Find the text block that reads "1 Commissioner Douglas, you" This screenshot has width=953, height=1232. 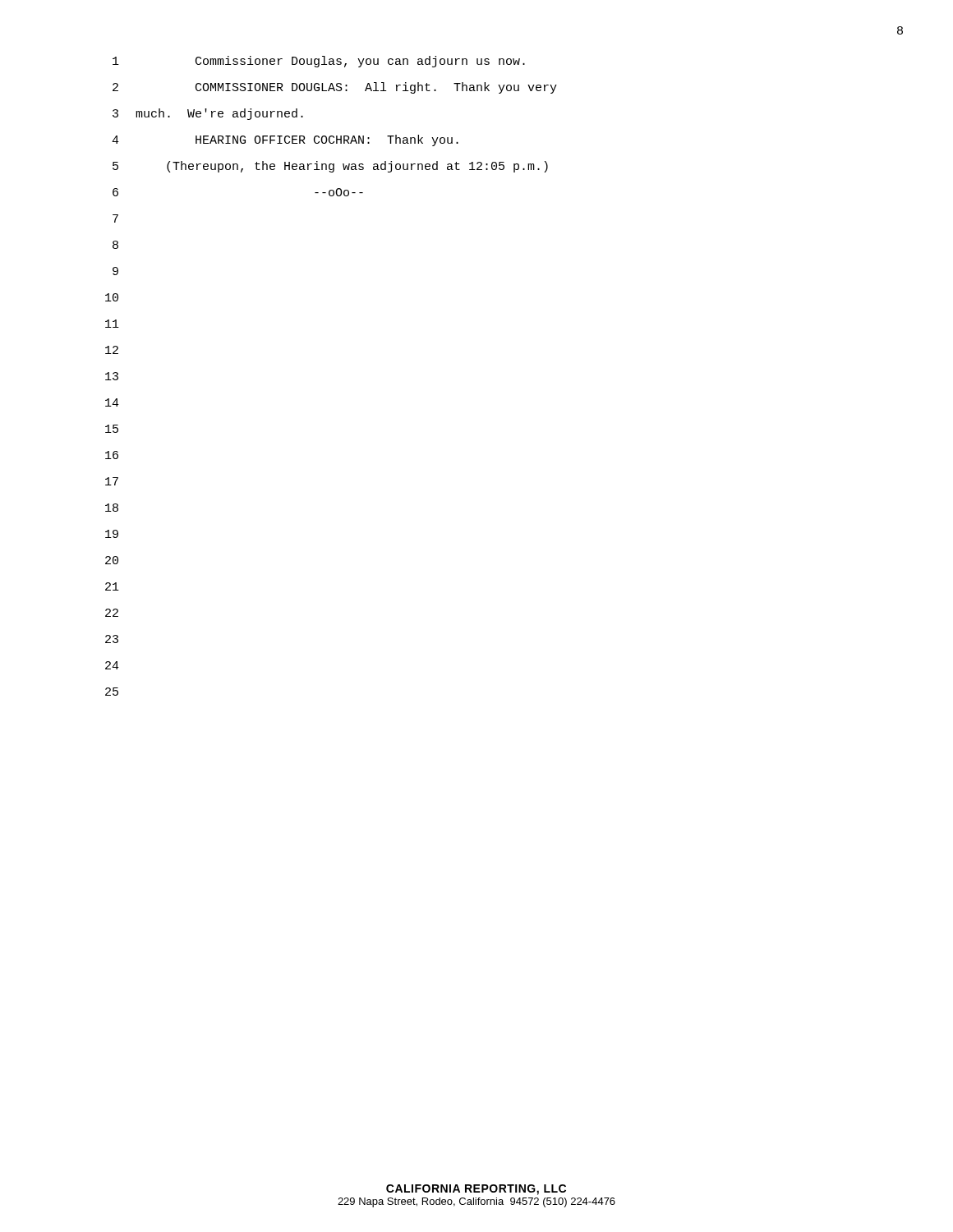click(x=476, y=62)
